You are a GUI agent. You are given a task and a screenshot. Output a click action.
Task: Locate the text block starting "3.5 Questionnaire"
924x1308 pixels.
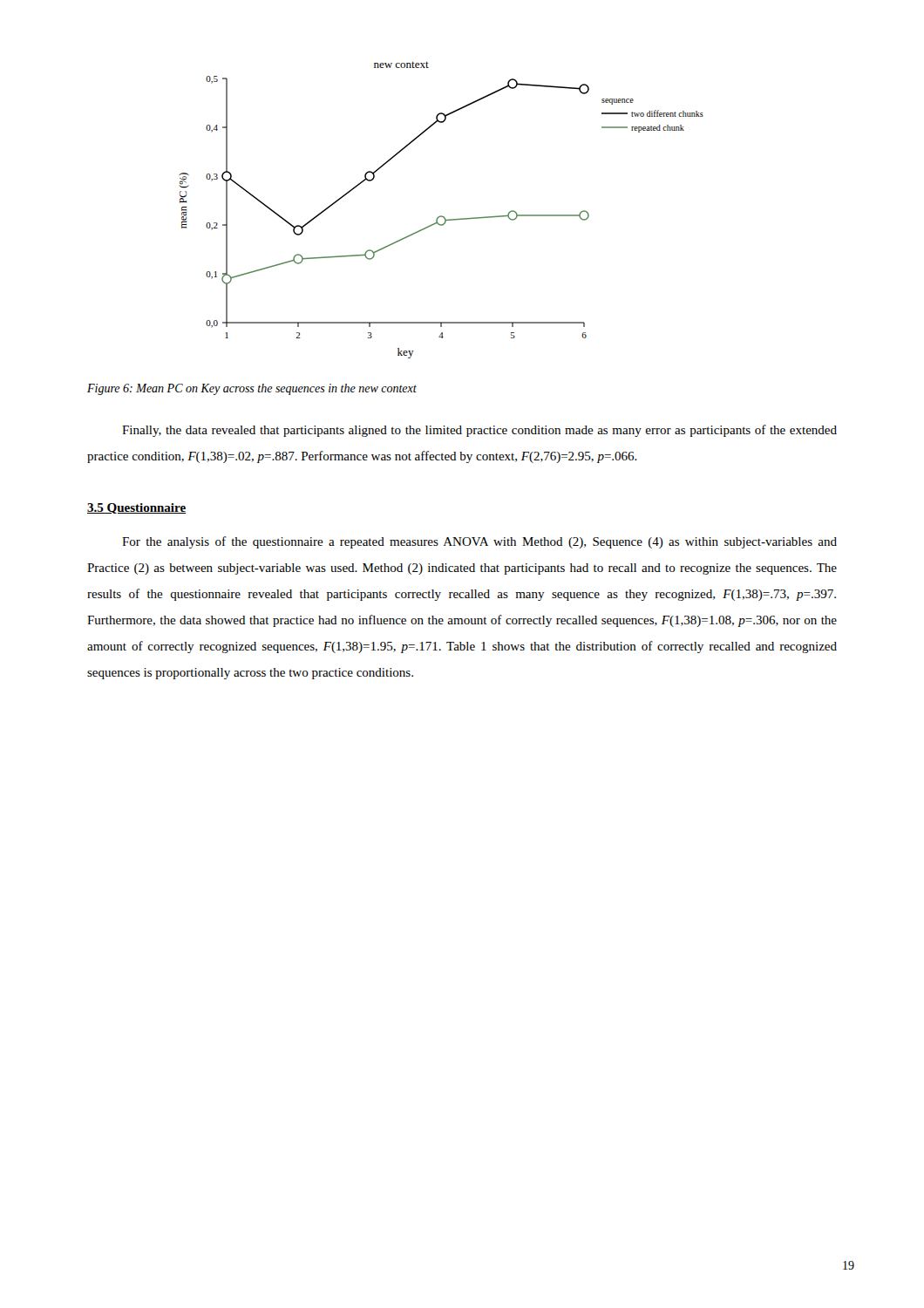pyautogui.click(x=136, y=508)
